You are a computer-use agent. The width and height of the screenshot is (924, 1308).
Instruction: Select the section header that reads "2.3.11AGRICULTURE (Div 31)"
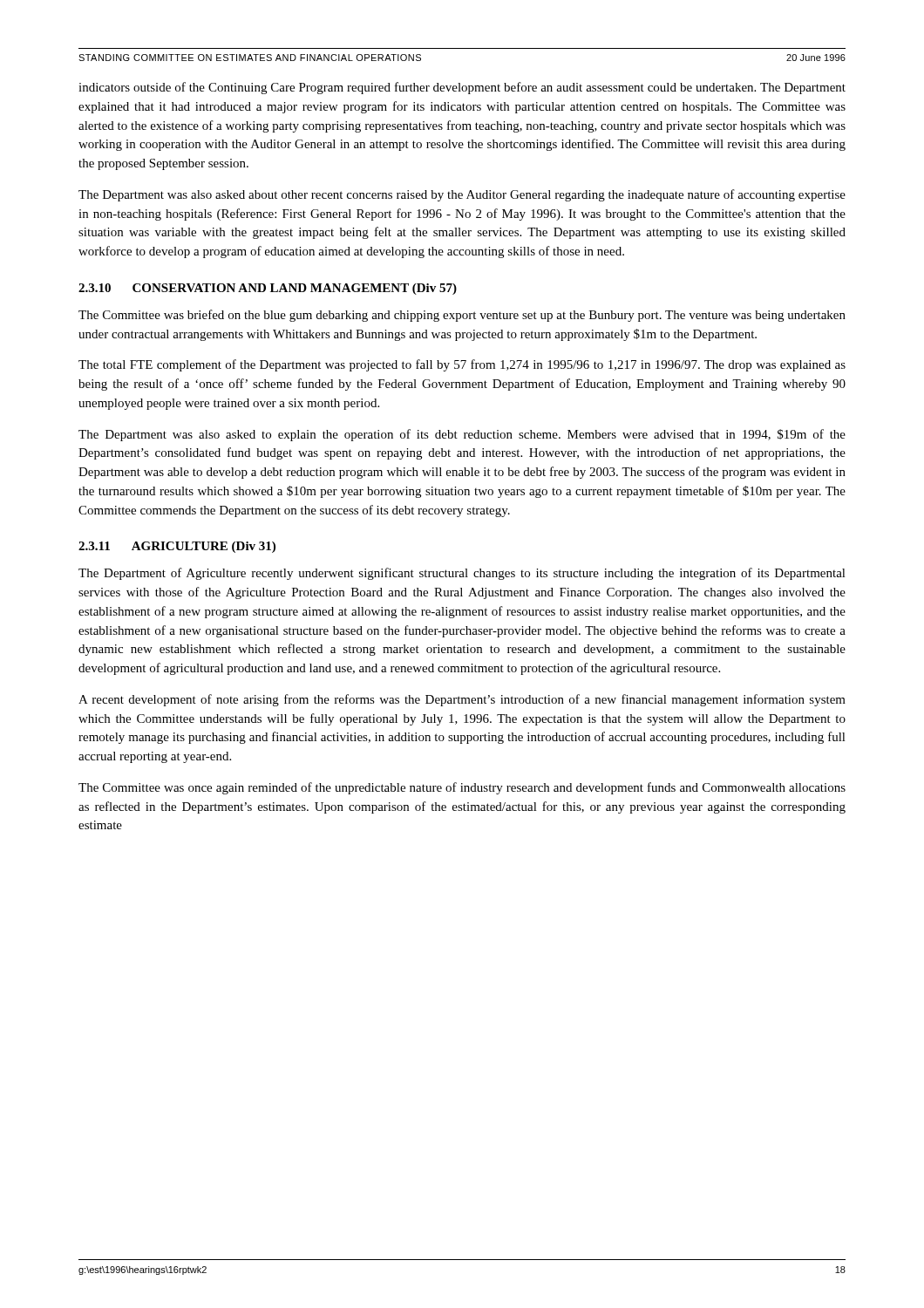177,546
